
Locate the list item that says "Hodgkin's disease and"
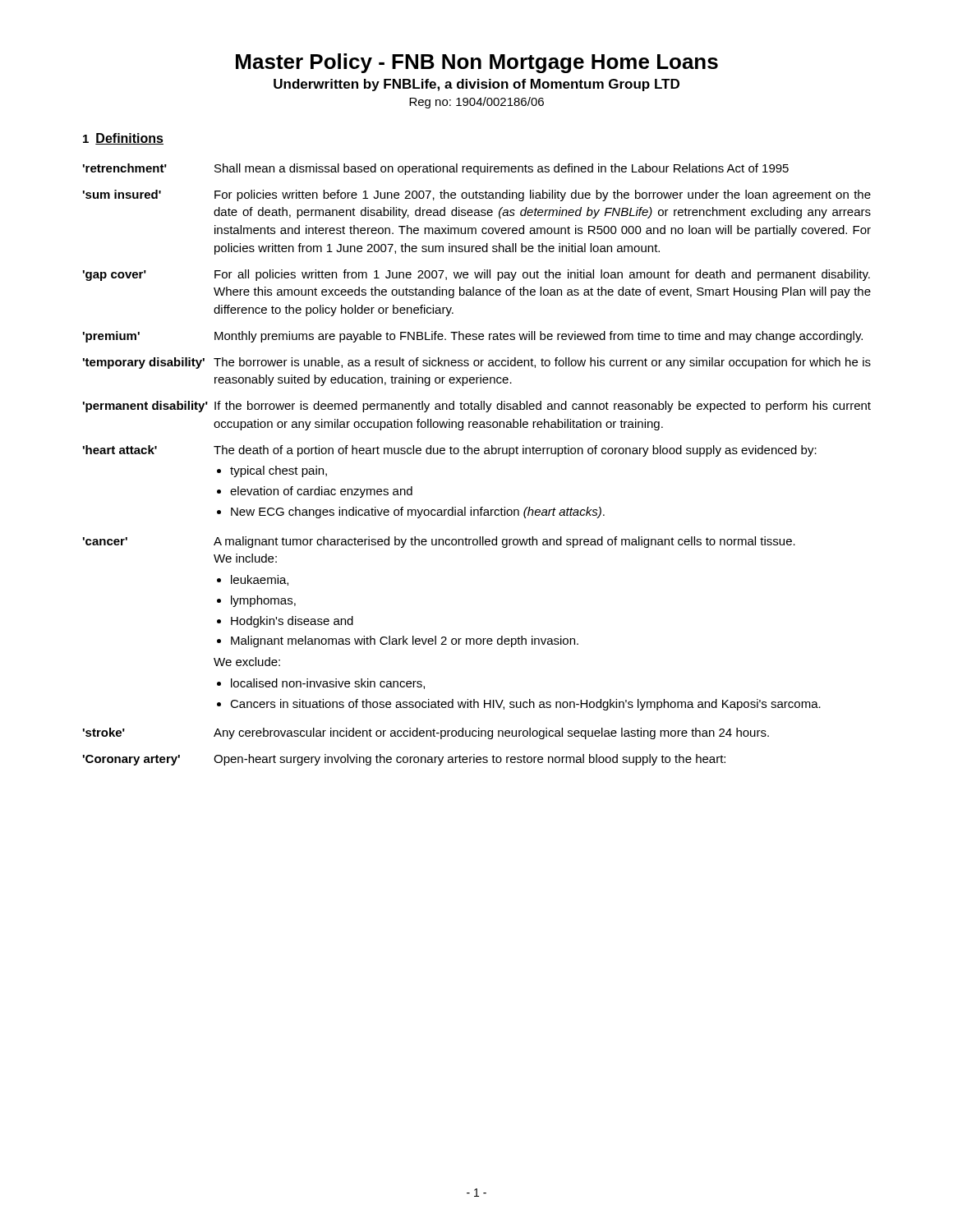[292, 620]
